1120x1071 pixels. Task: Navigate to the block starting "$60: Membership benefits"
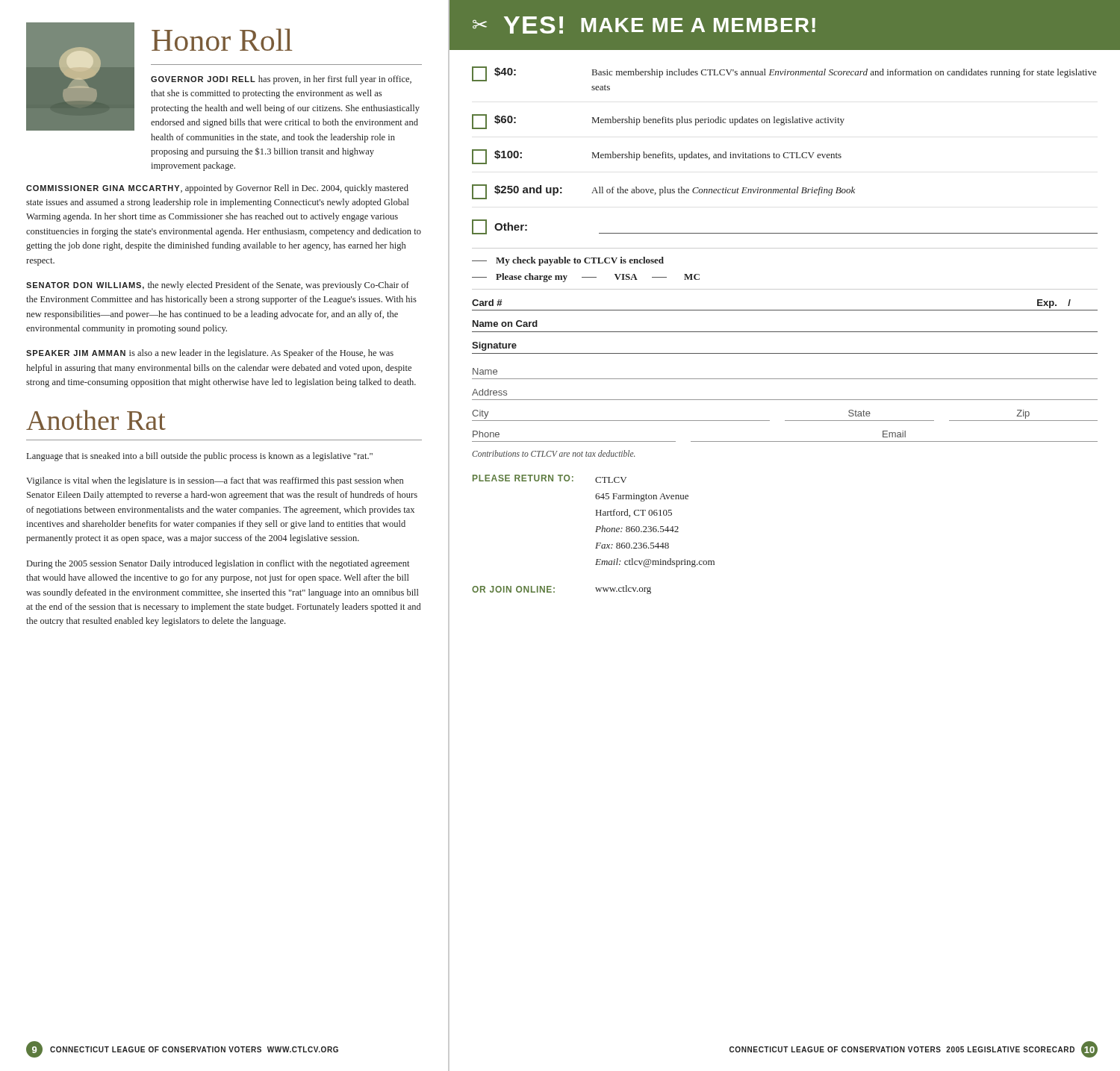[x=785, y=121]
